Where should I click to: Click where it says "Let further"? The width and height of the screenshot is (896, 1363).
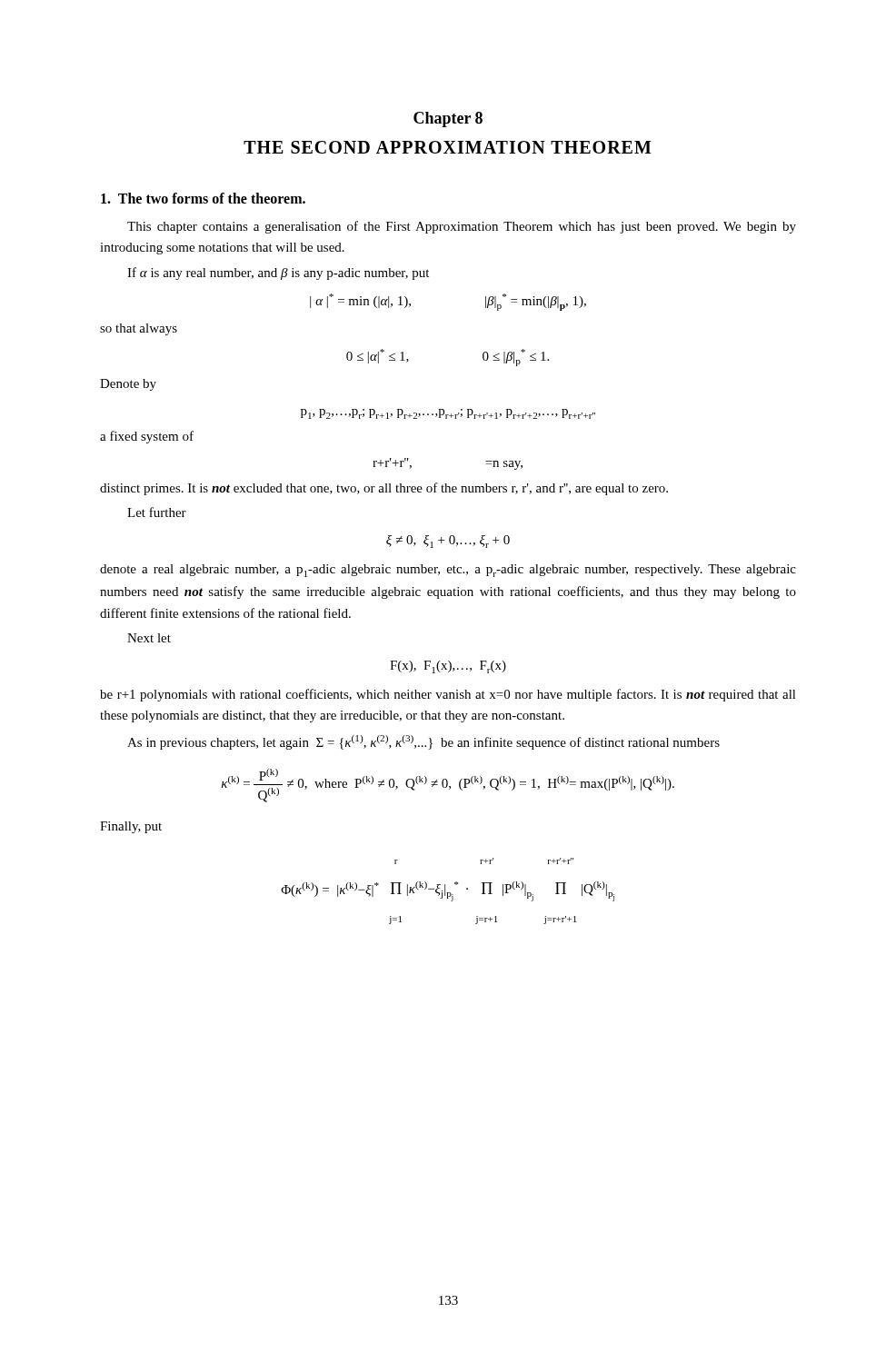click(157, 512)
